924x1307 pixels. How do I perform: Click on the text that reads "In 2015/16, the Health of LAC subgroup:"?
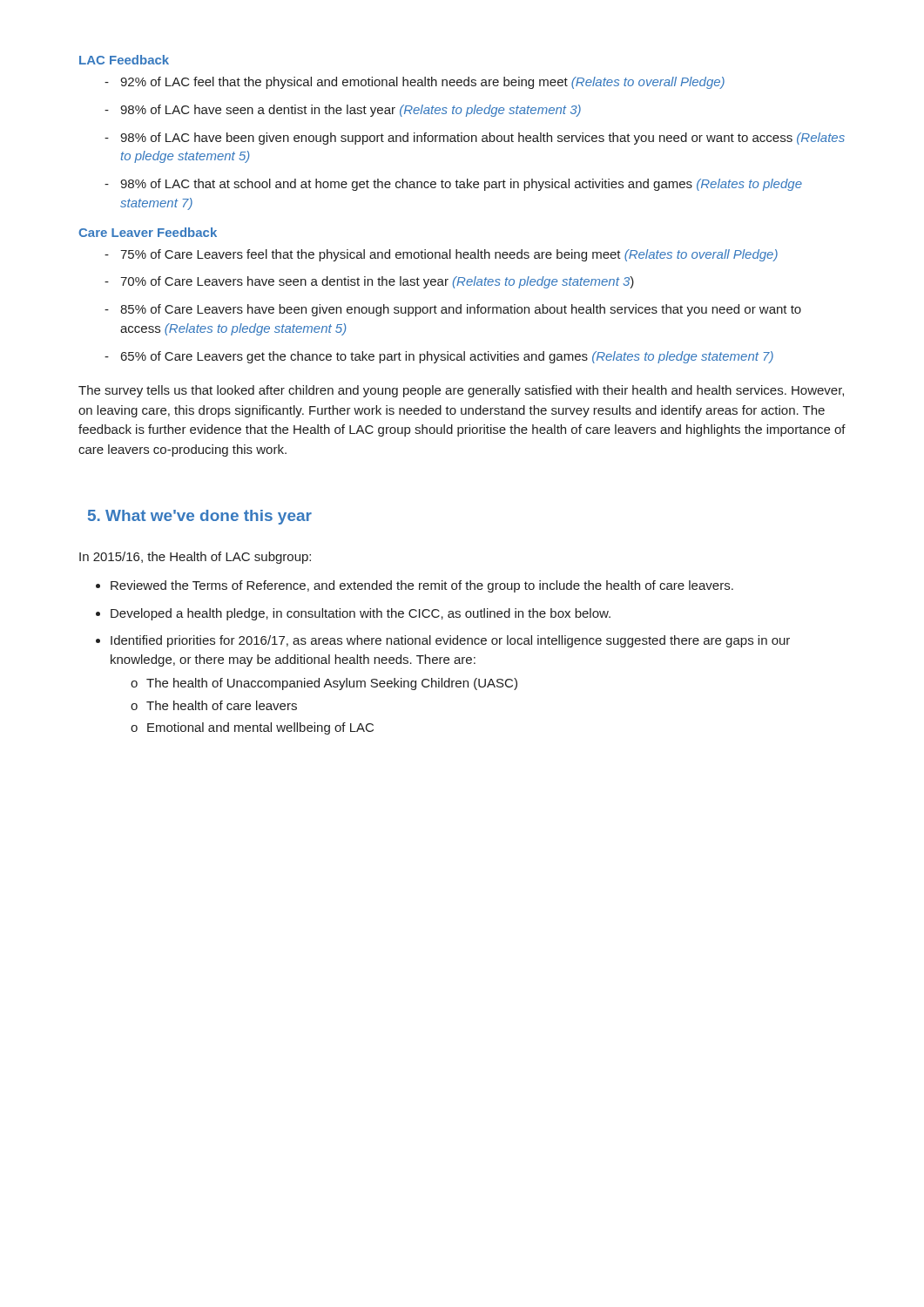point(195,558)
